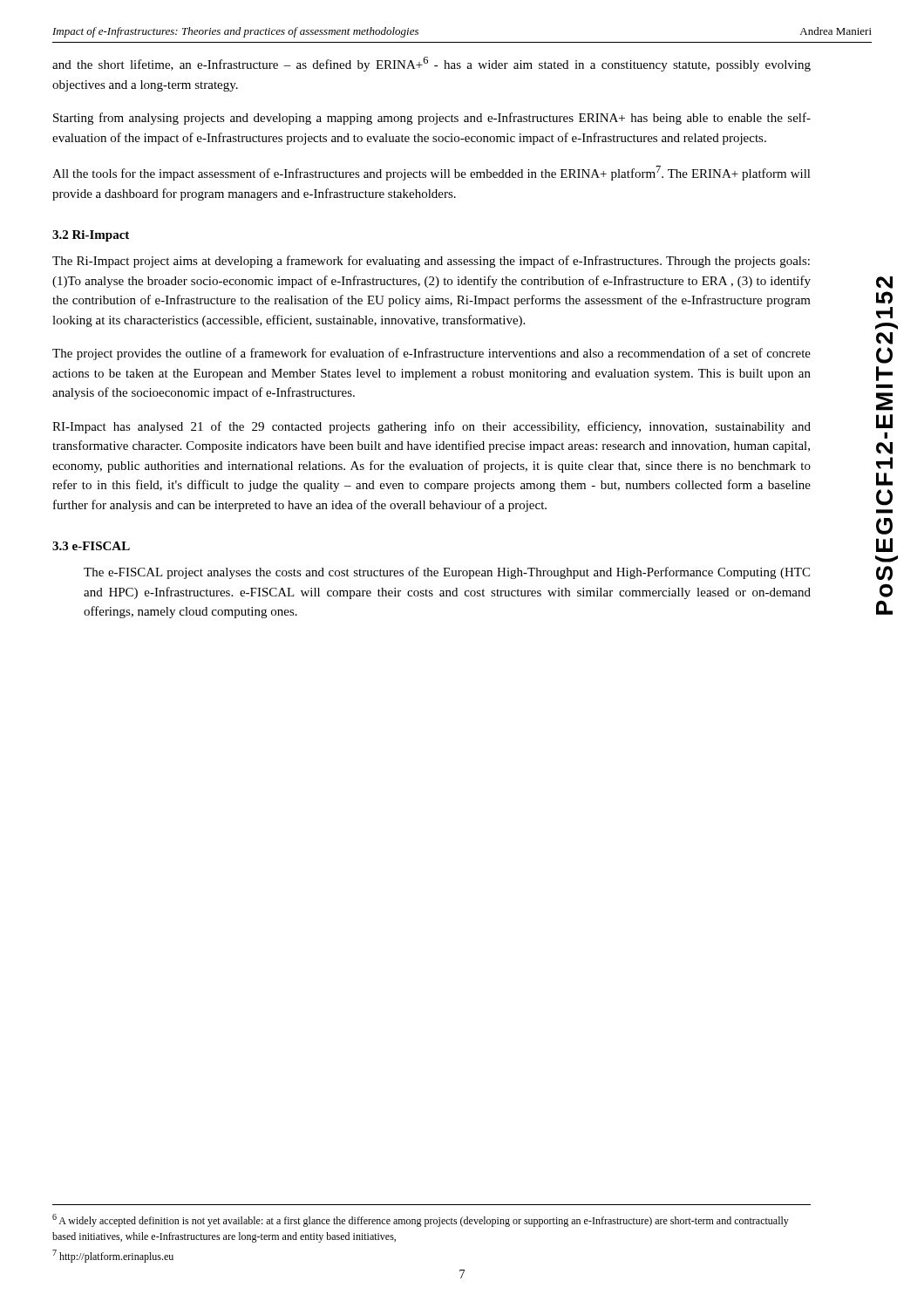The width and height of the screenshot is (924, 1308).
Task: Find the passage starting "and the short lifetime, an"
Action: click(432, 73)
